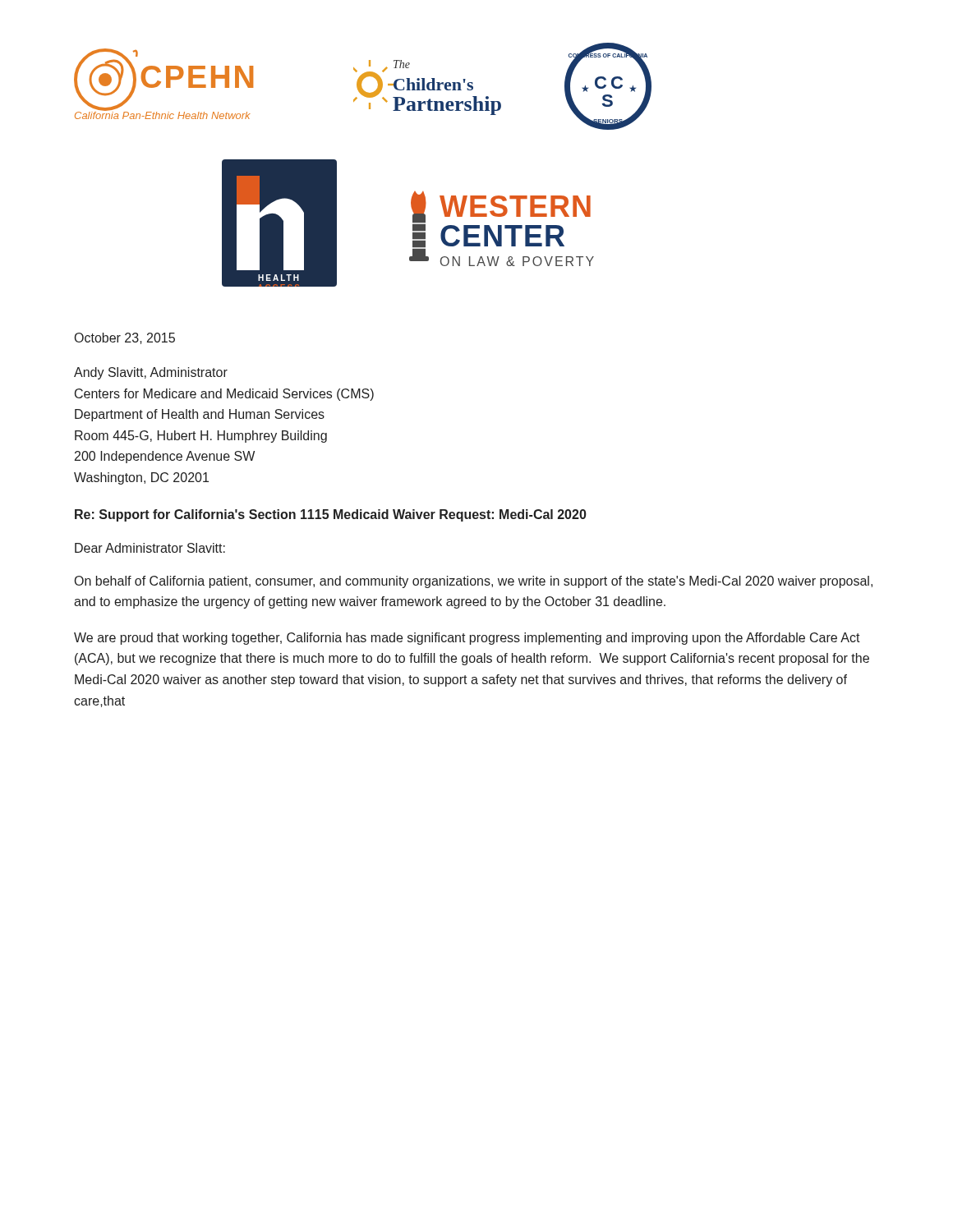Viewport: 953px width, 1232px height.
Task: Find the region starting "Re: Support for California's Section 1115 Medicaid"
Action: click(x=330, y=514)
